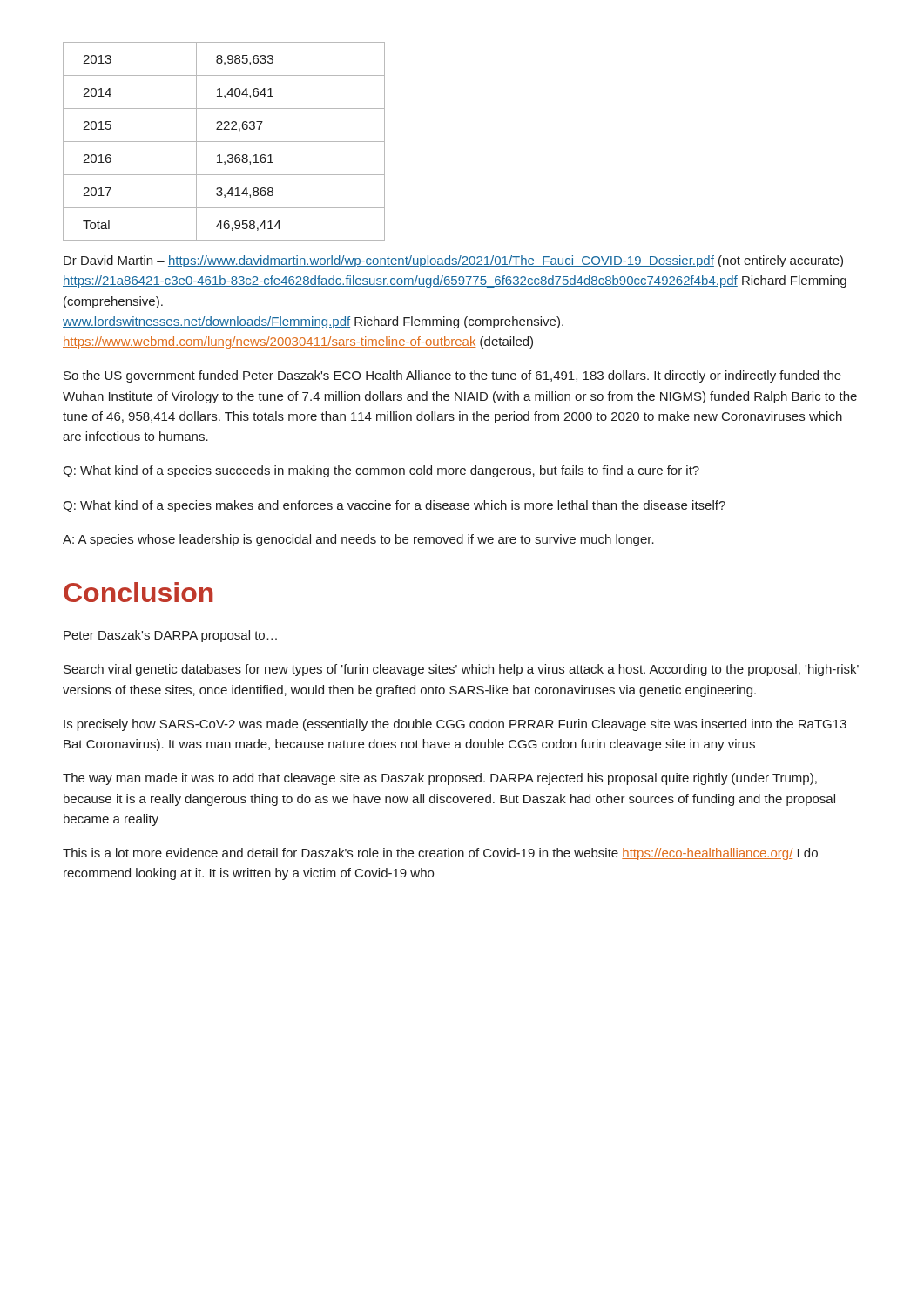Locate the text with the text "Peter Daszak's DARPA proposal to…"

point(171,635)
